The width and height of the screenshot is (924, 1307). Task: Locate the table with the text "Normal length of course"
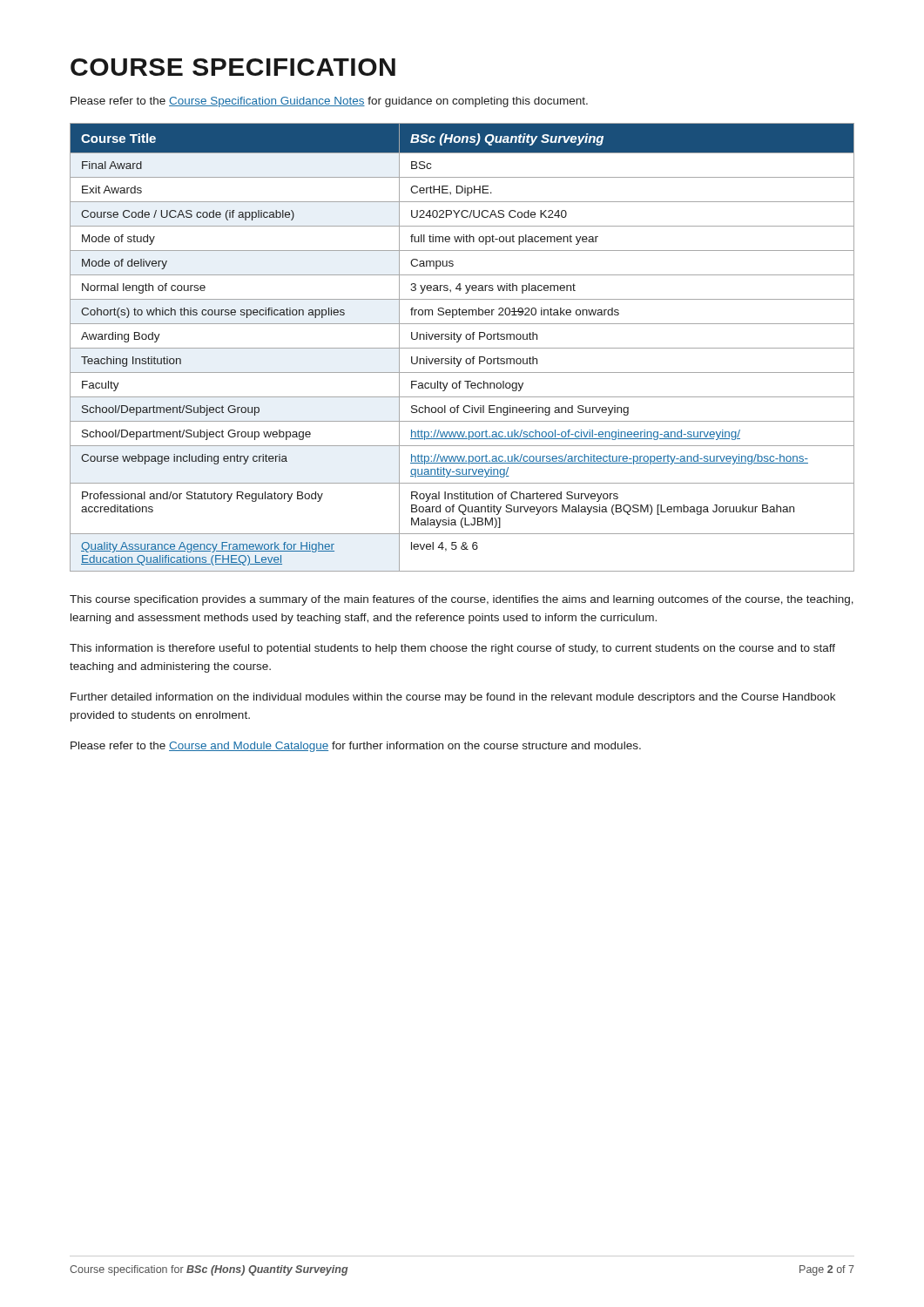[x=462, y=347]
